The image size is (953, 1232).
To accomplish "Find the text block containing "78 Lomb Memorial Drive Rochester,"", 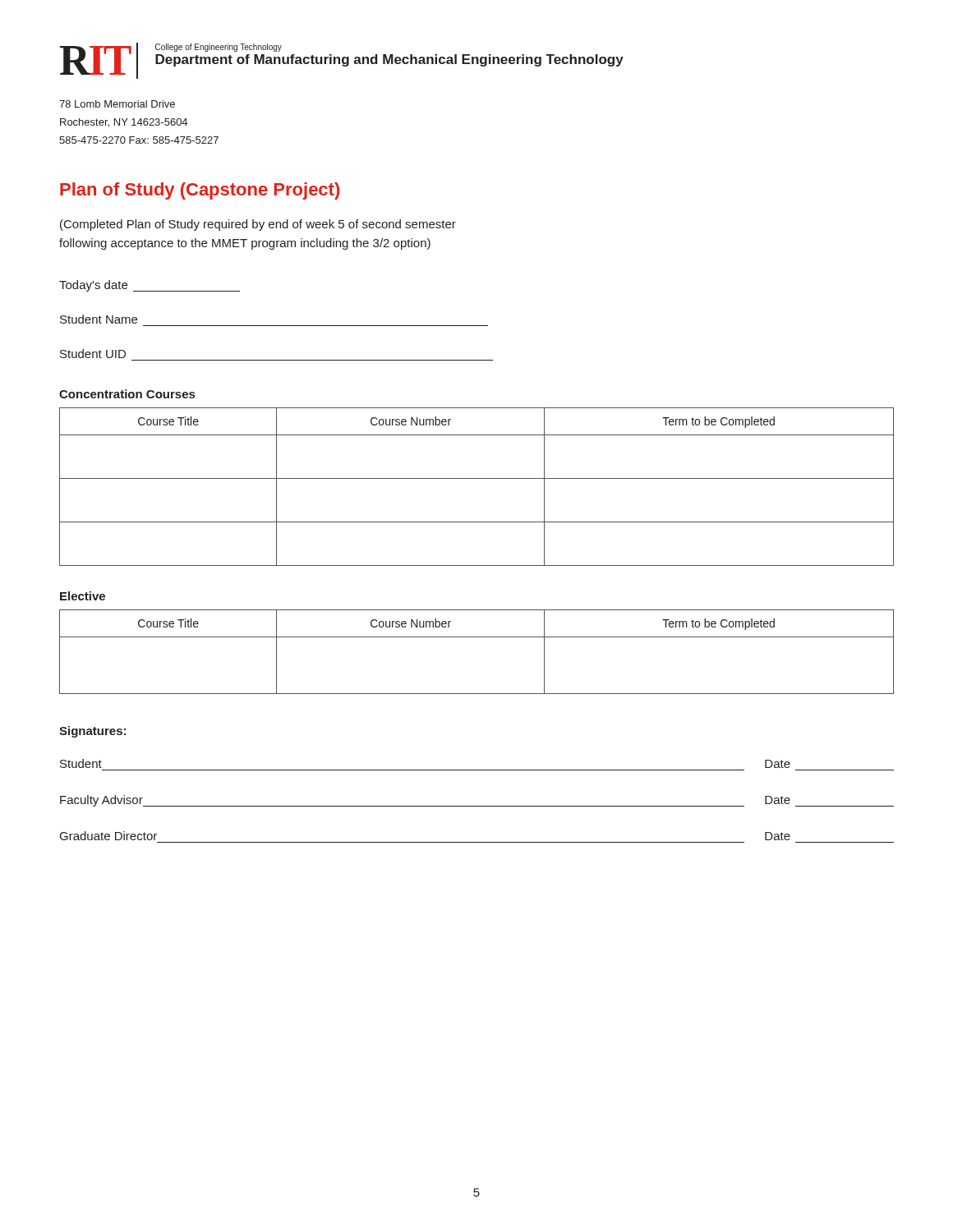I will (139, 122).
